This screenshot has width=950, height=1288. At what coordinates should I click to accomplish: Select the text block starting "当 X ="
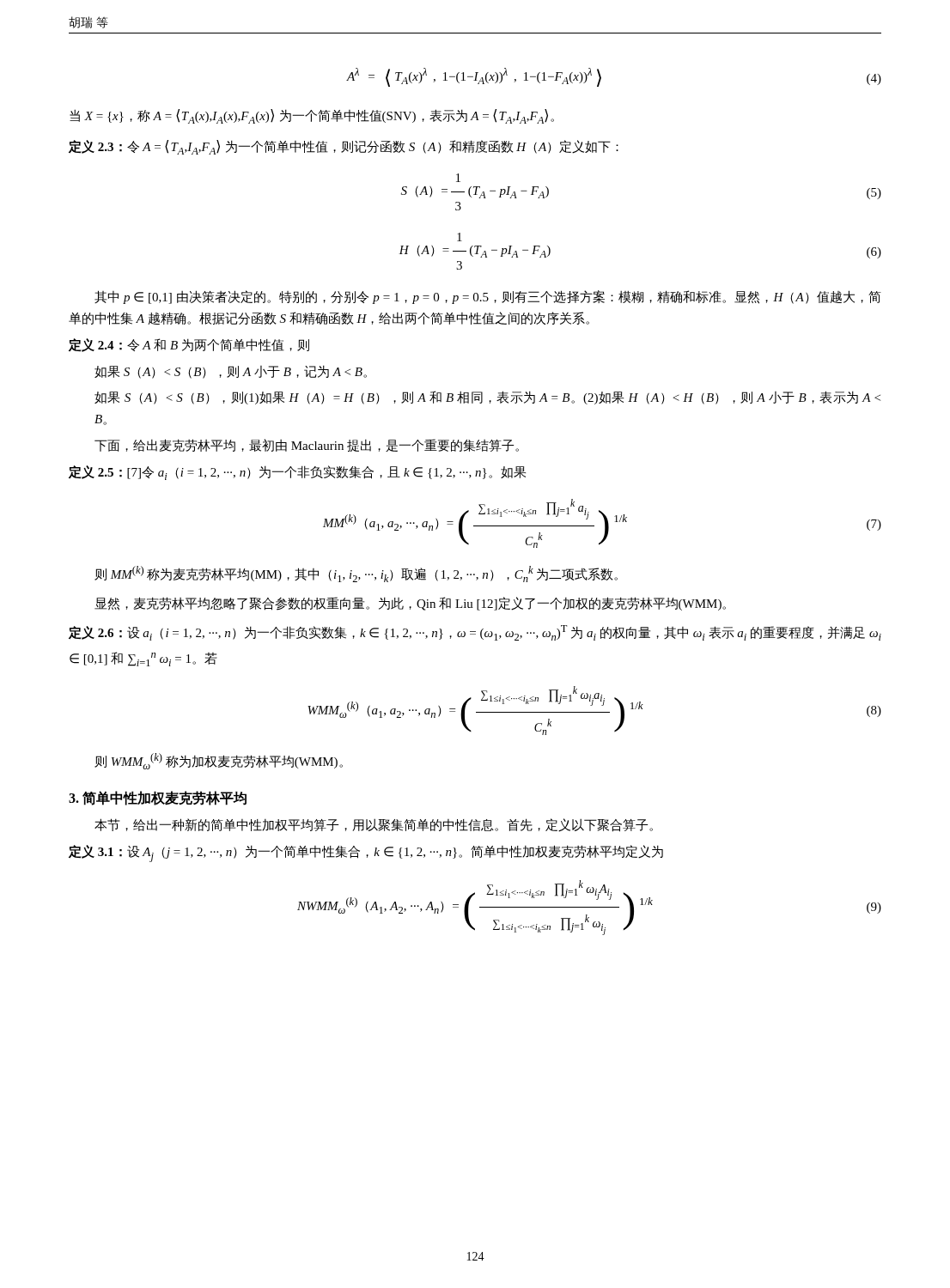click(x=316, y=117)
